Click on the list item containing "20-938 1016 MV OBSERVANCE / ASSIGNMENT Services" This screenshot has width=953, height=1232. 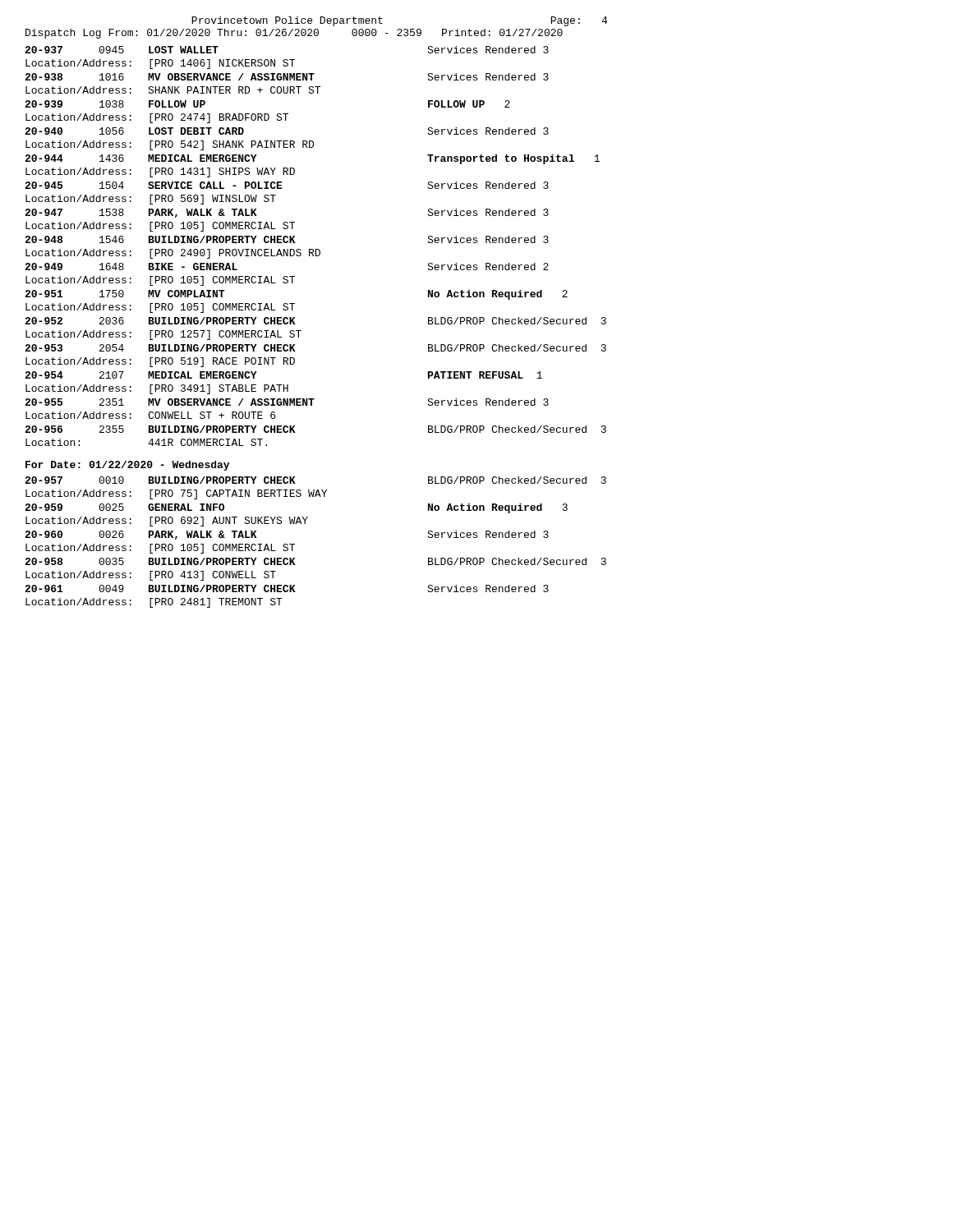[x=476, y=84]
